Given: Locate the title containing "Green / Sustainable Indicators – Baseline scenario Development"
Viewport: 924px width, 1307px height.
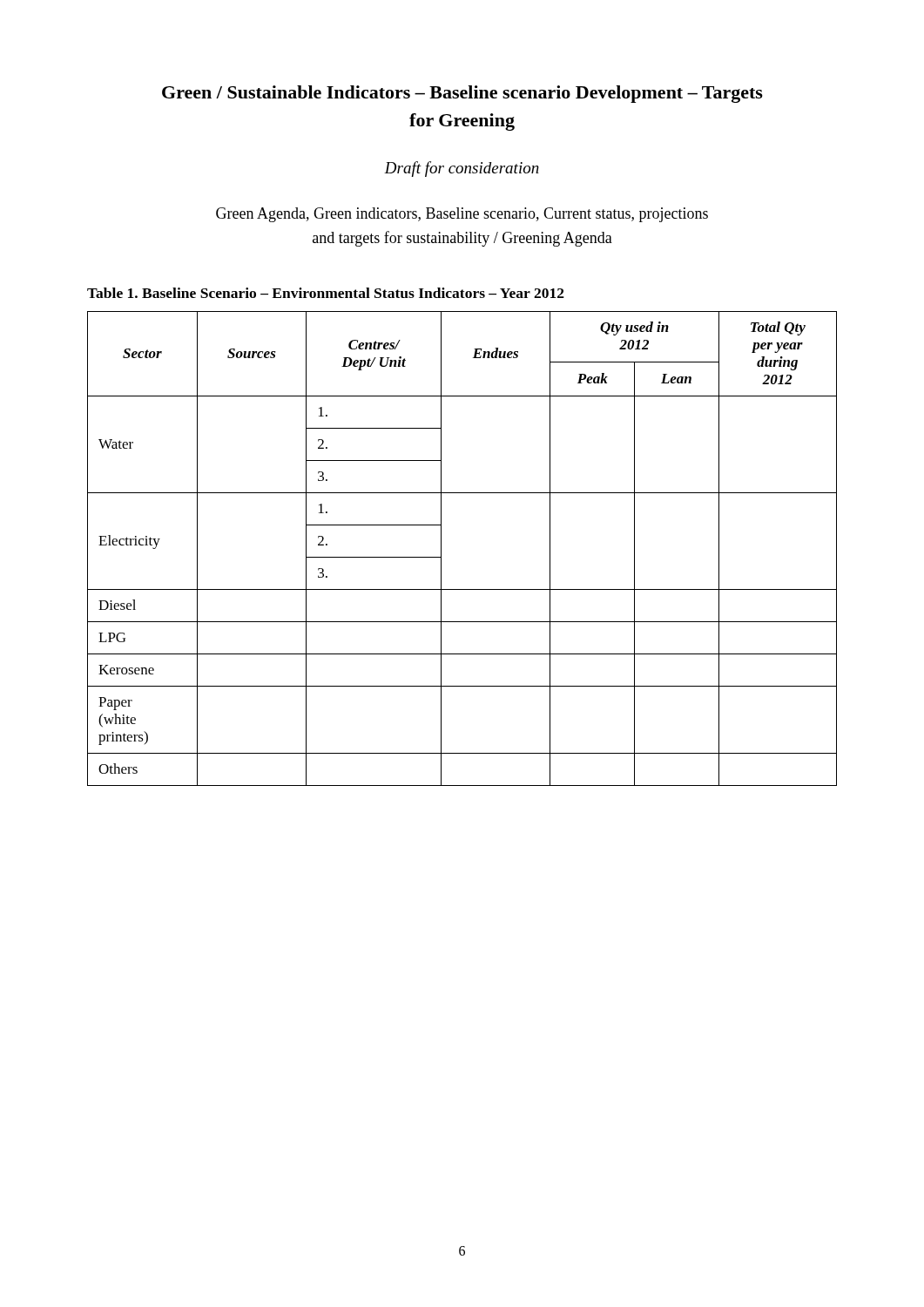Looking at the screenshot, I should (x=462, y=106).
